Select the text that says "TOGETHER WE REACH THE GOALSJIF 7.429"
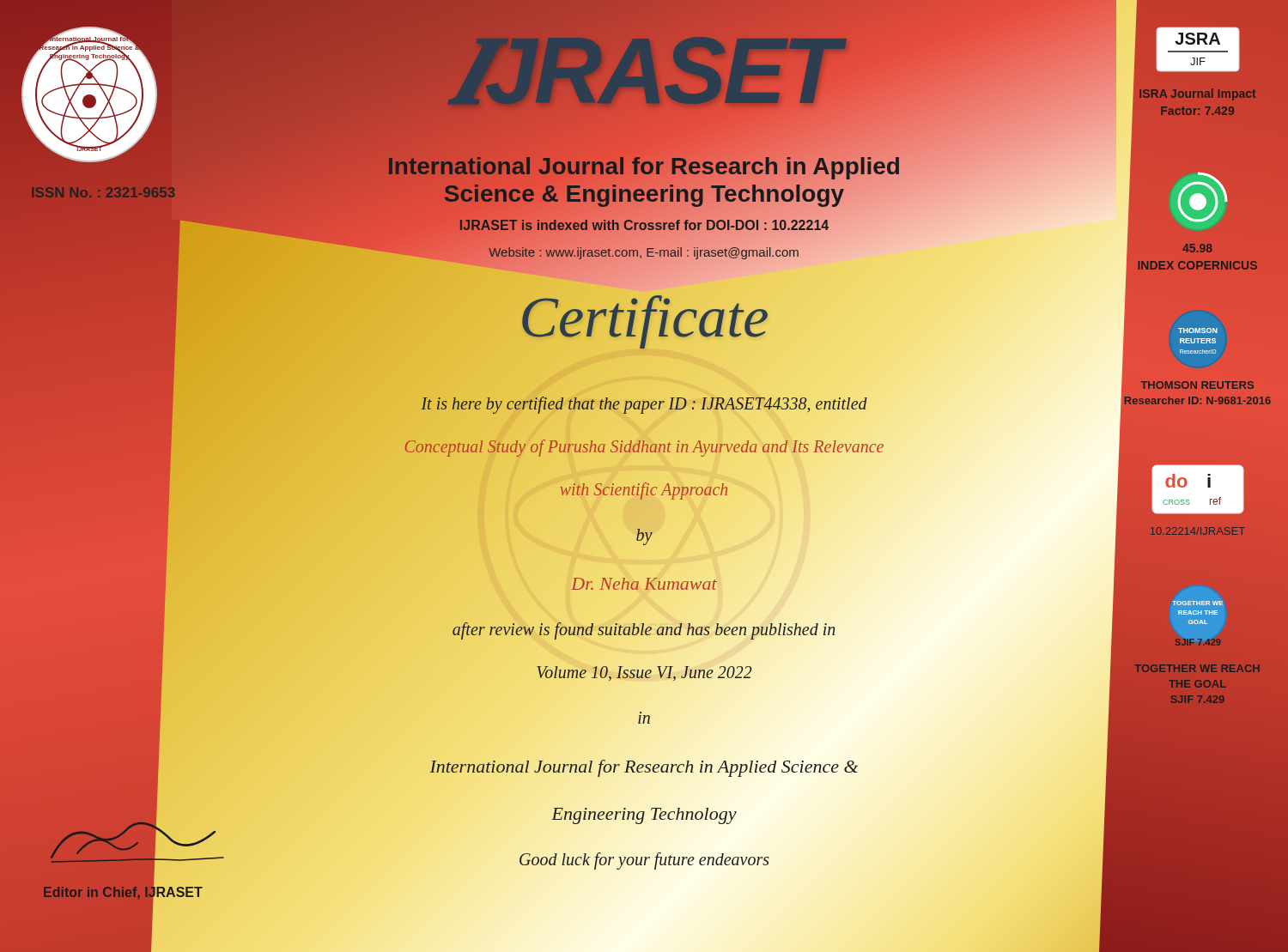Viewport: 1288px width, 952px height. click(1197, 684)
